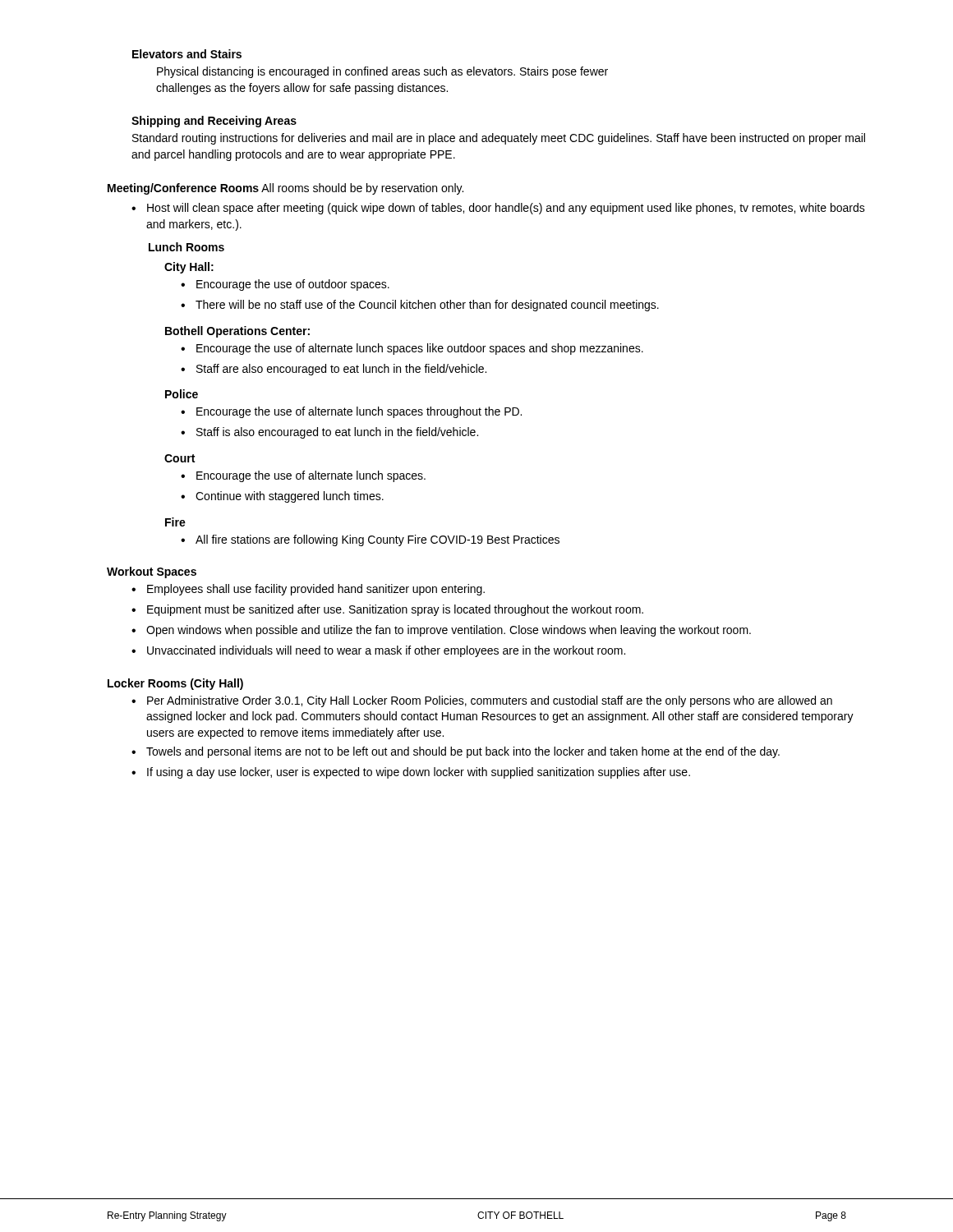
Task: Find the list item containing "• All fire stations are following King"
Action: (526, 540)
